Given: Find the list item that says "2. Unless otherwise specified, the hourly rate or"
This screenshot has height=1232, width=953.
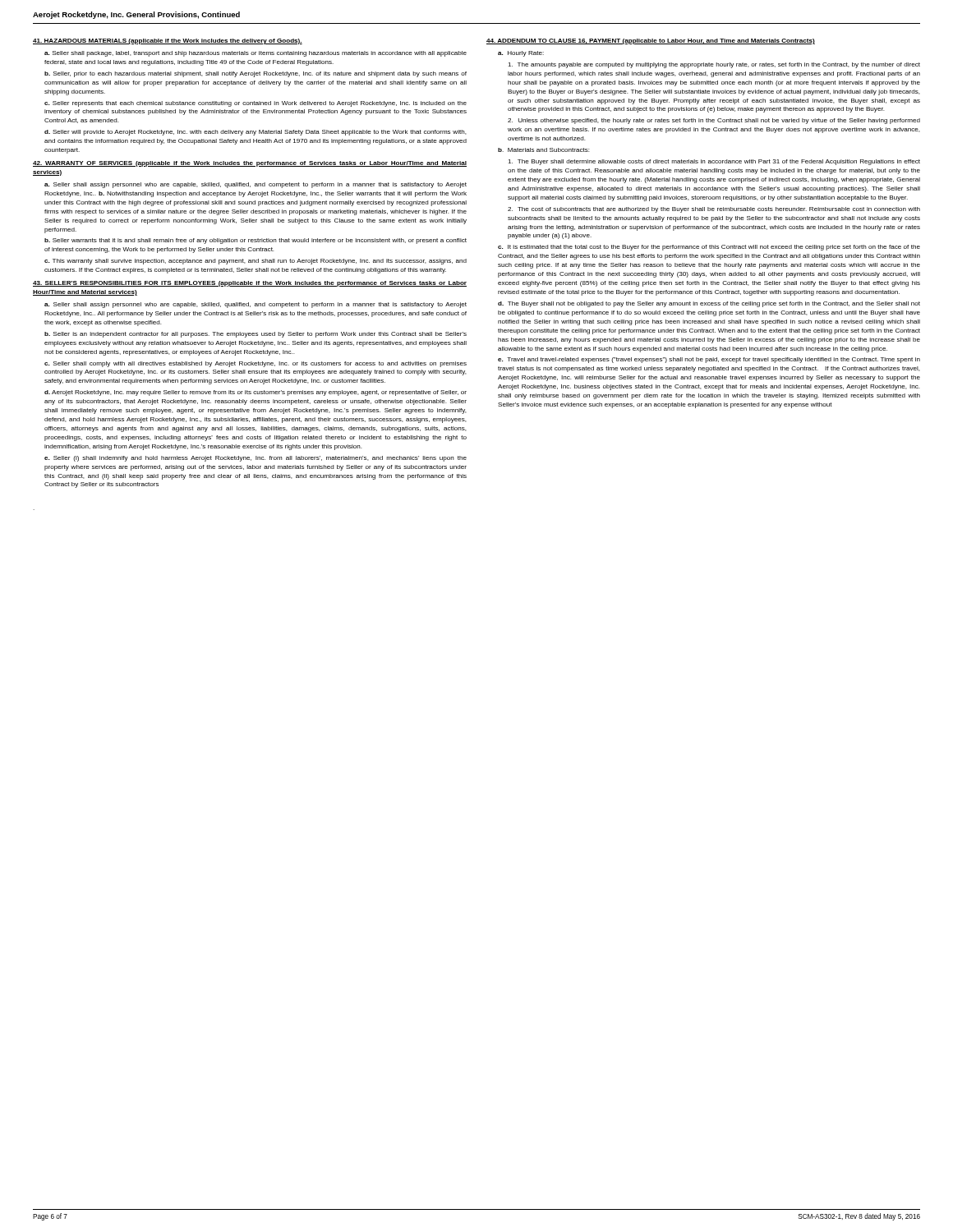Looking at the screenshot, I should point(714,130).
